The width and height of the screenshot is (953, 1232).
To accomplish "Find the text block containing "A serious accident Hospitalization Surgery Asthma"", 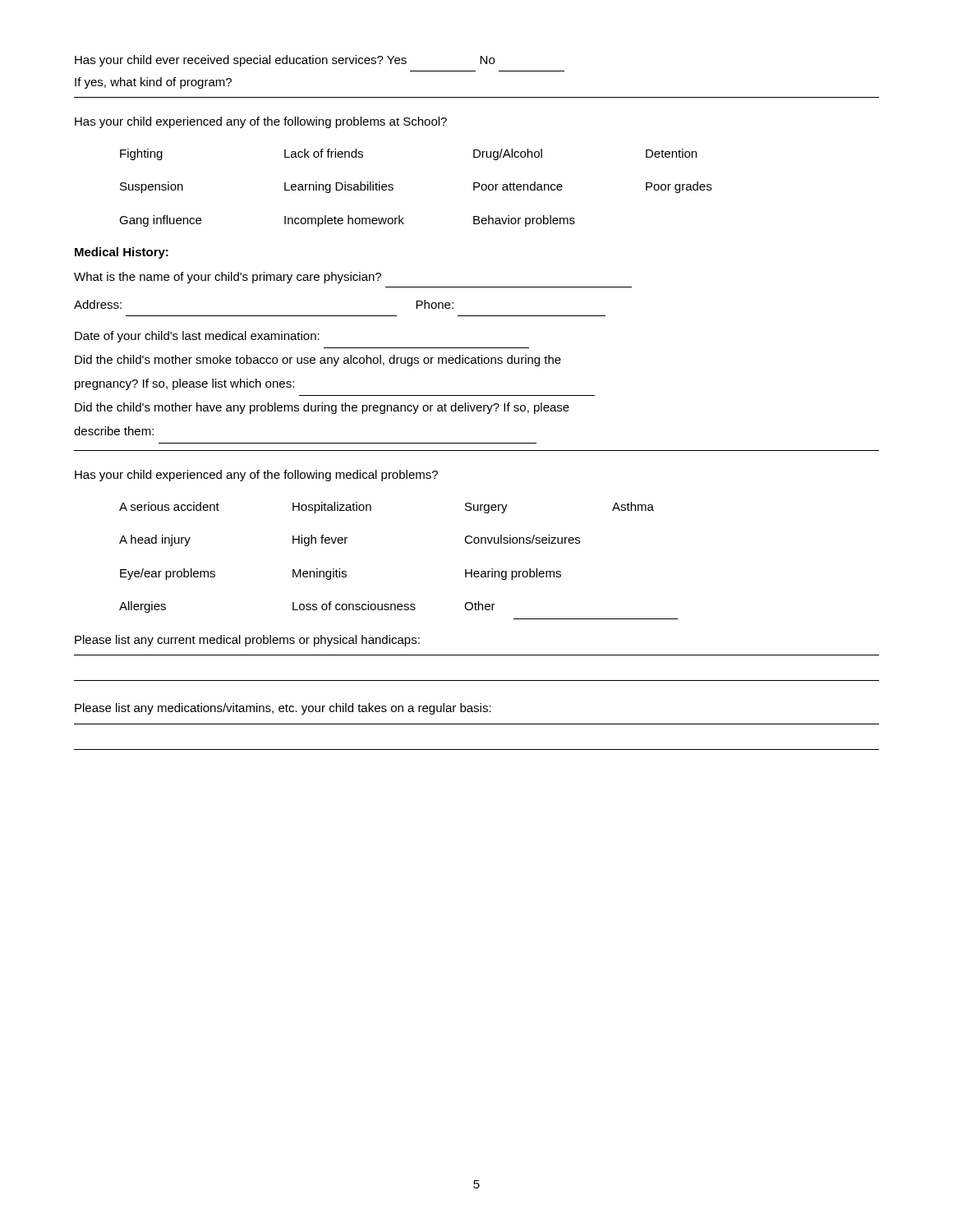I will point(166,507).
